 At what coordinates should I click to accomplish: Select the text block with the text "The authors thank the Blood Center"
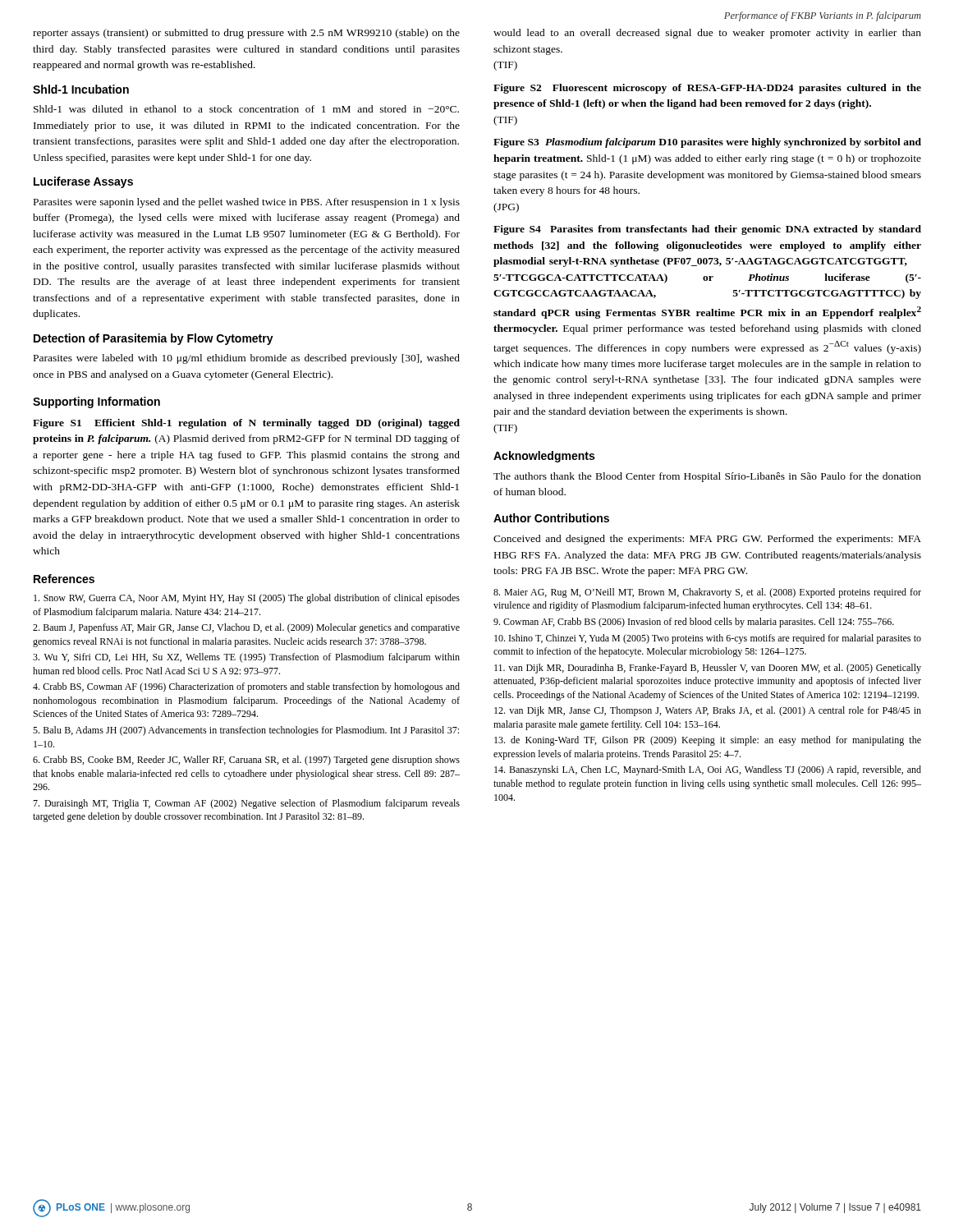click(707, 484)
